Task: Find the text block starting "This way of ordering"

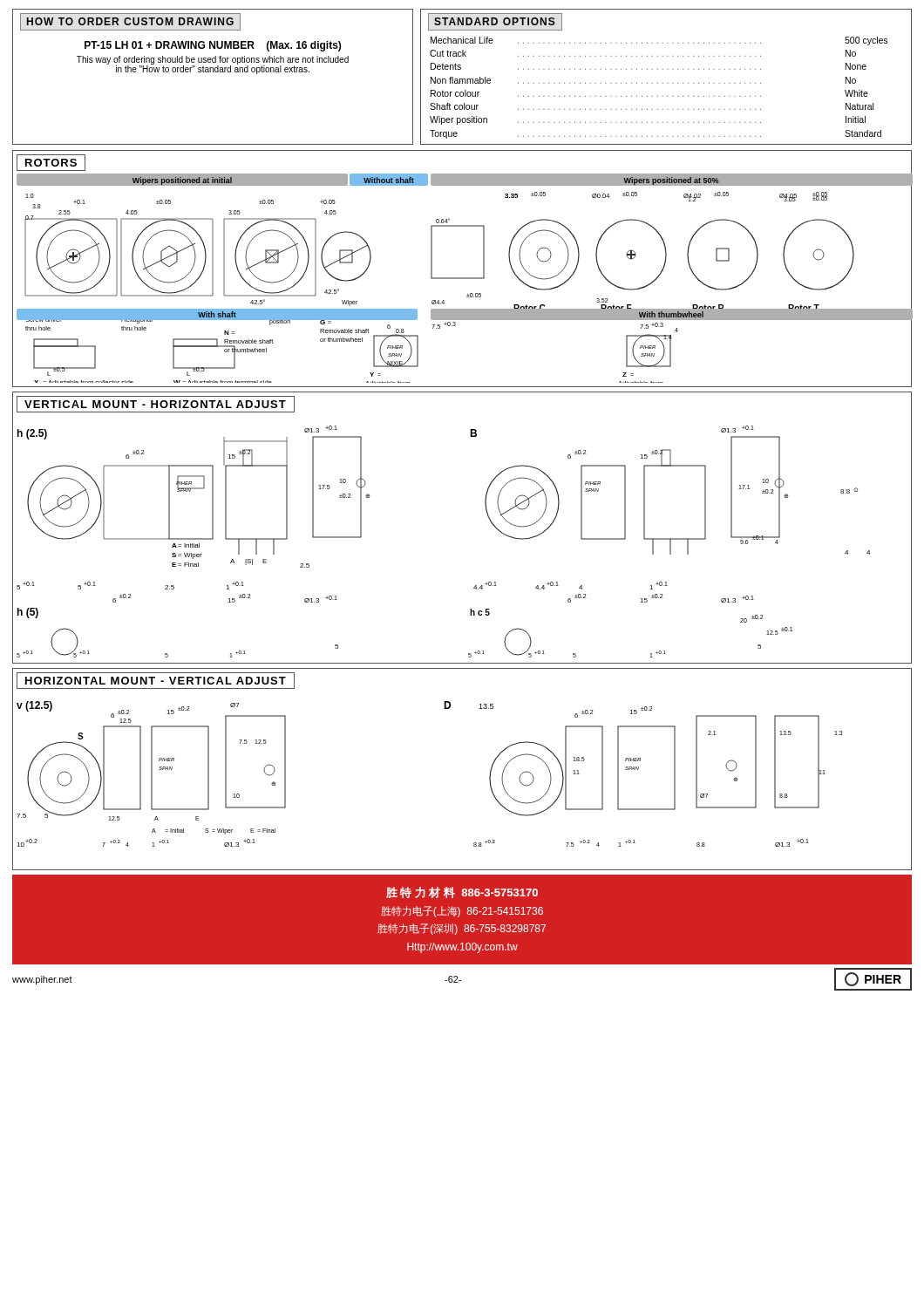Action: 213,65
